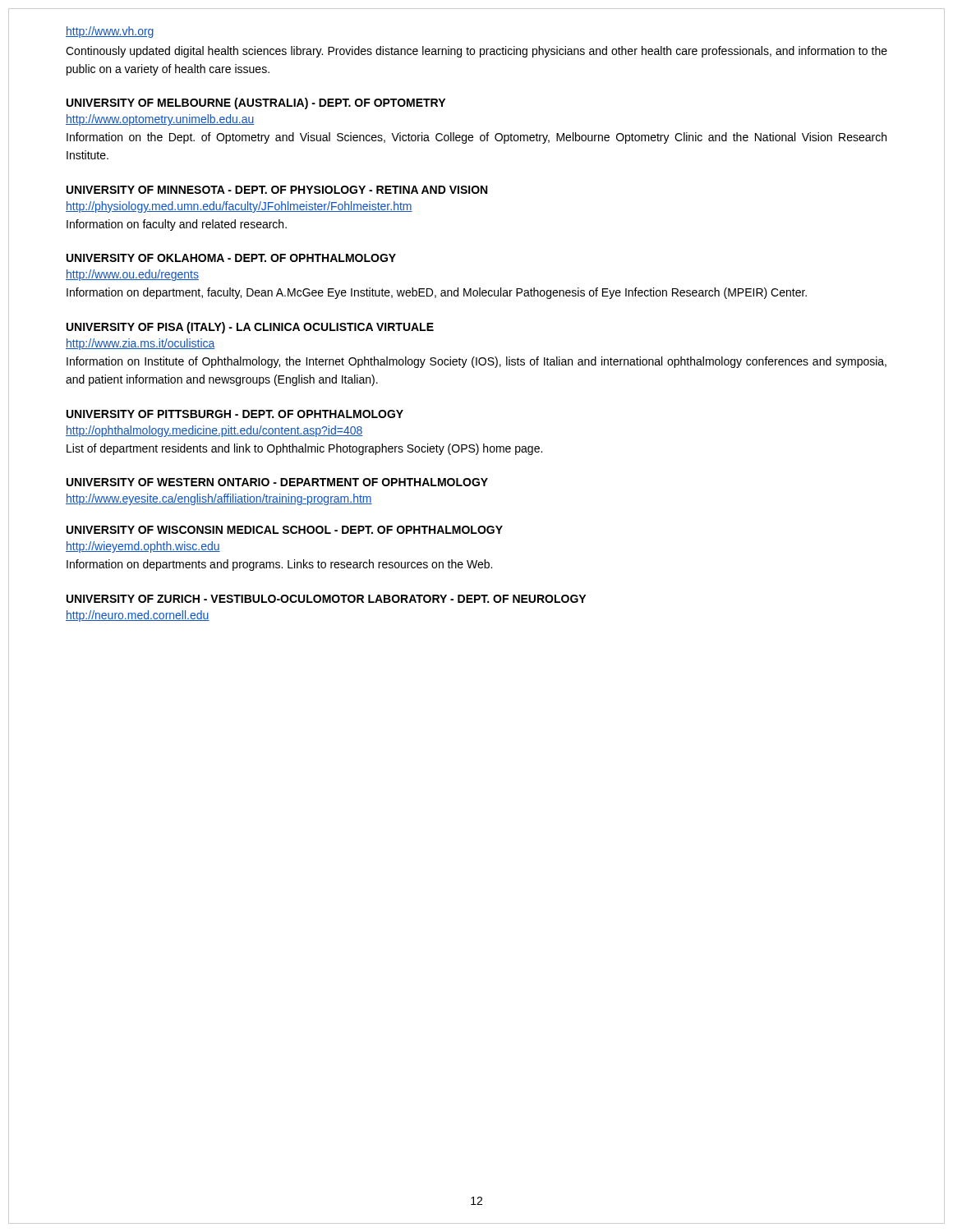Find the section header that says "UNIVERSITY OF MELBOURNE (AUSTRALIA) - DEPT. OF"
The width and height of the screenshot is (953, 1232).
coord(256,103)
